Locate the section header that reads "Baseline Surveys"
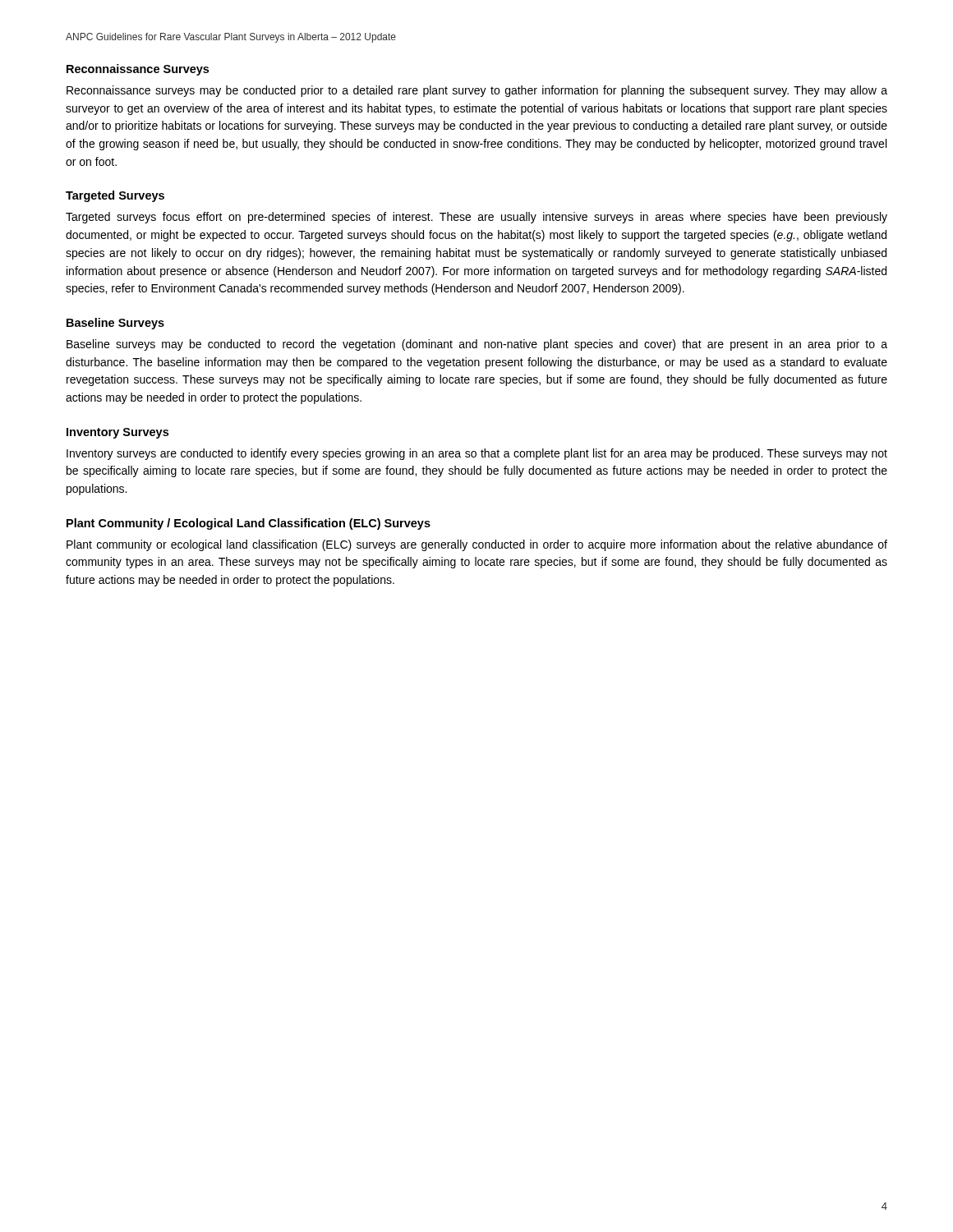This screenshot has width=953, height=1232. tap(115, 323)
